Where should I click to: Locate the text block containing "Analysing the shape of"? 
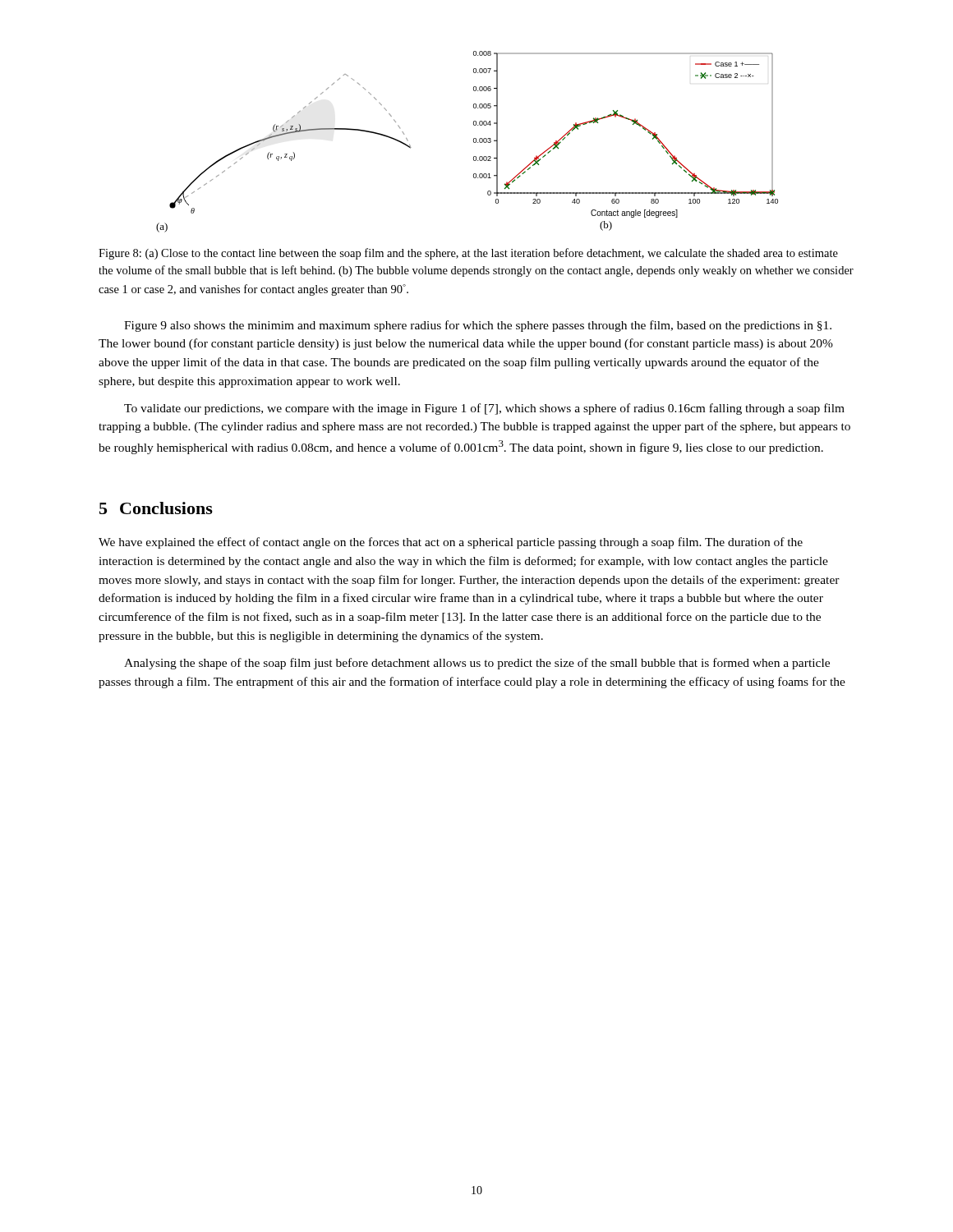(x=472, y=672)
